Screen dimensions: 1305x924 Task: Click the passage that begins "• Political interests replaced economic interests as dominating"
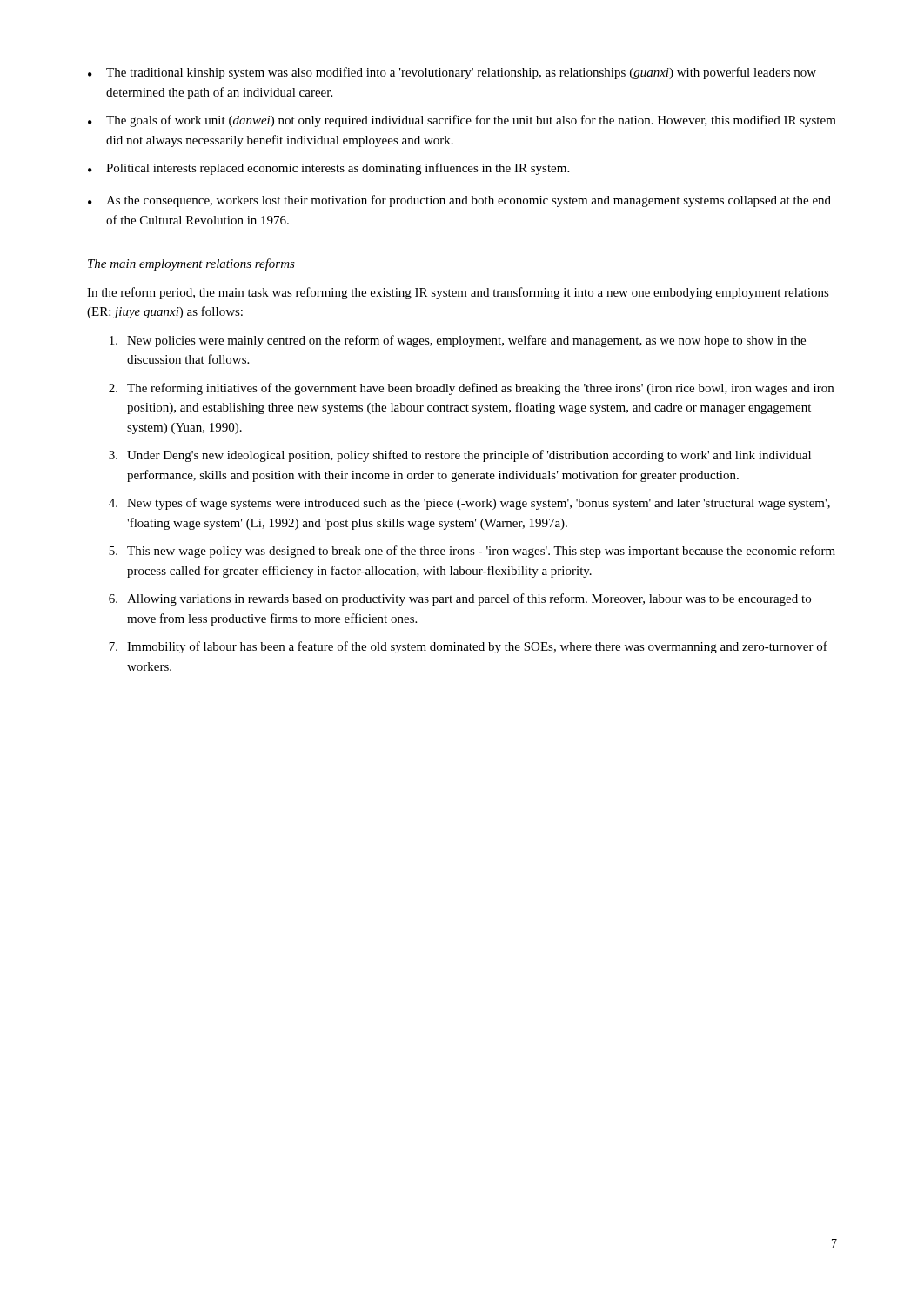pyautogui.click(x=462, y=170)
